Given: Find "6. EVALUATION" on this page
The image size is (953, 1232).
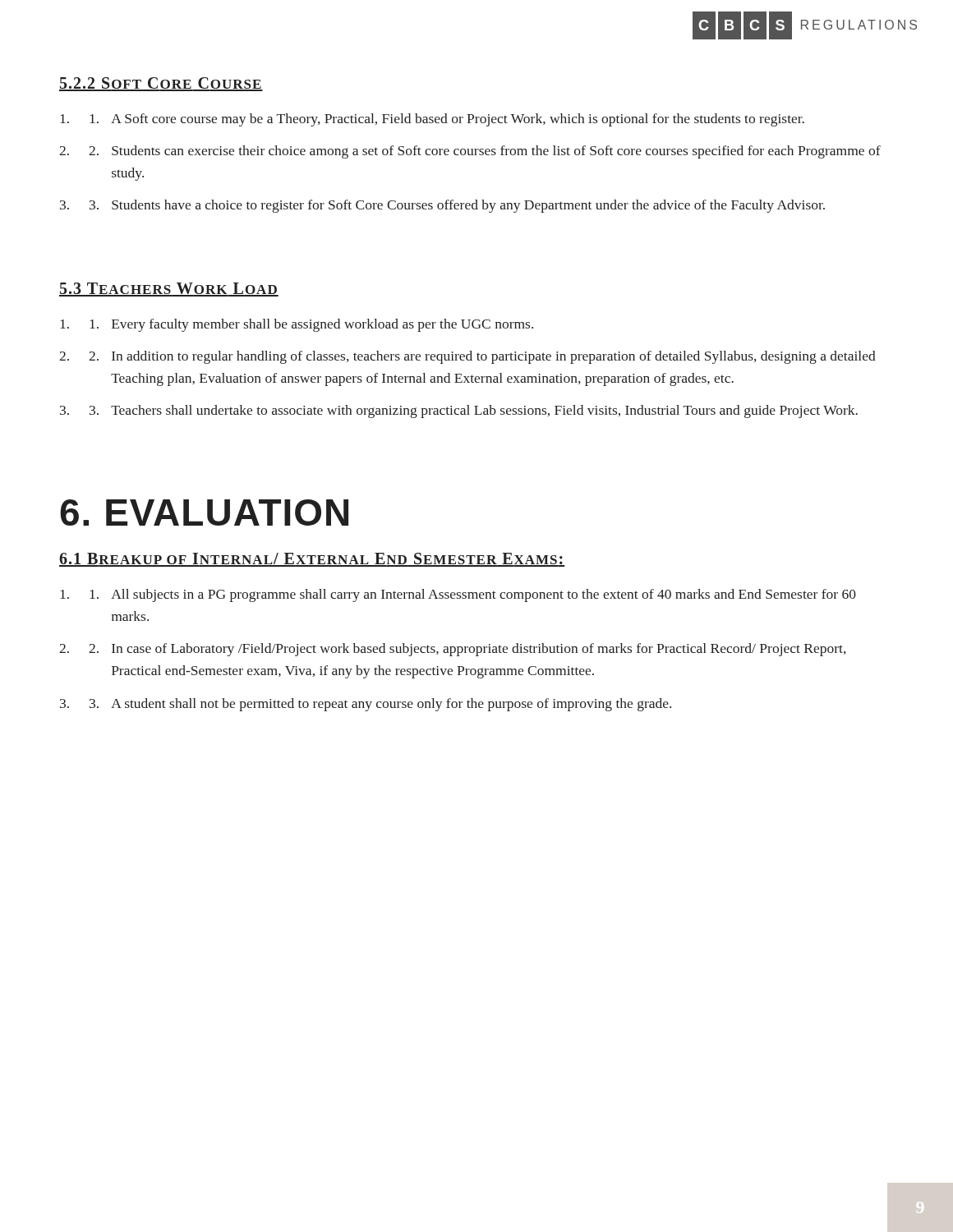Looking at the screenshot, I should (204, 513).
